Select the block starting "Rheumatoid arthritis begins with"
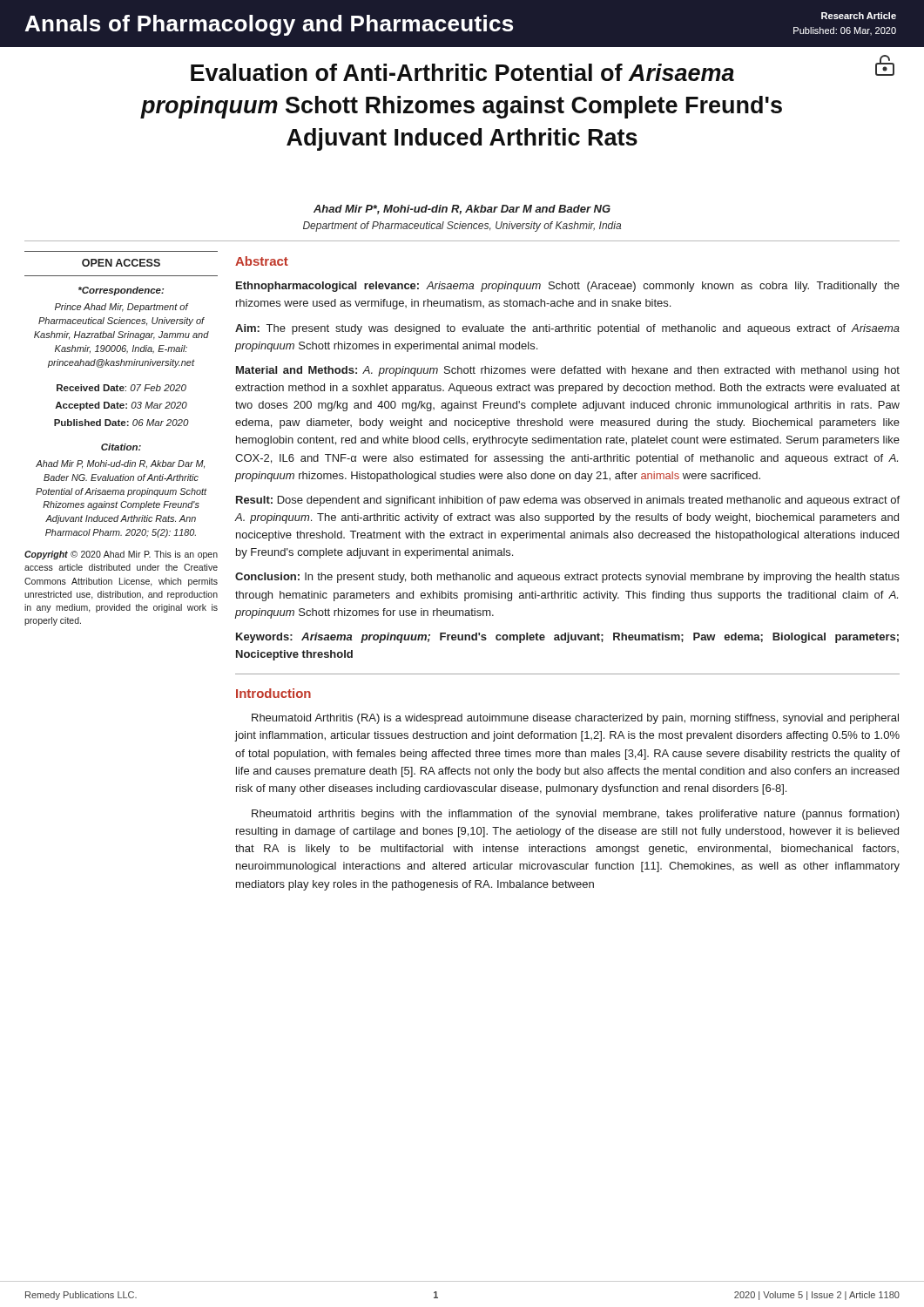Screen dimensions: 1307x924 (567, 849)
